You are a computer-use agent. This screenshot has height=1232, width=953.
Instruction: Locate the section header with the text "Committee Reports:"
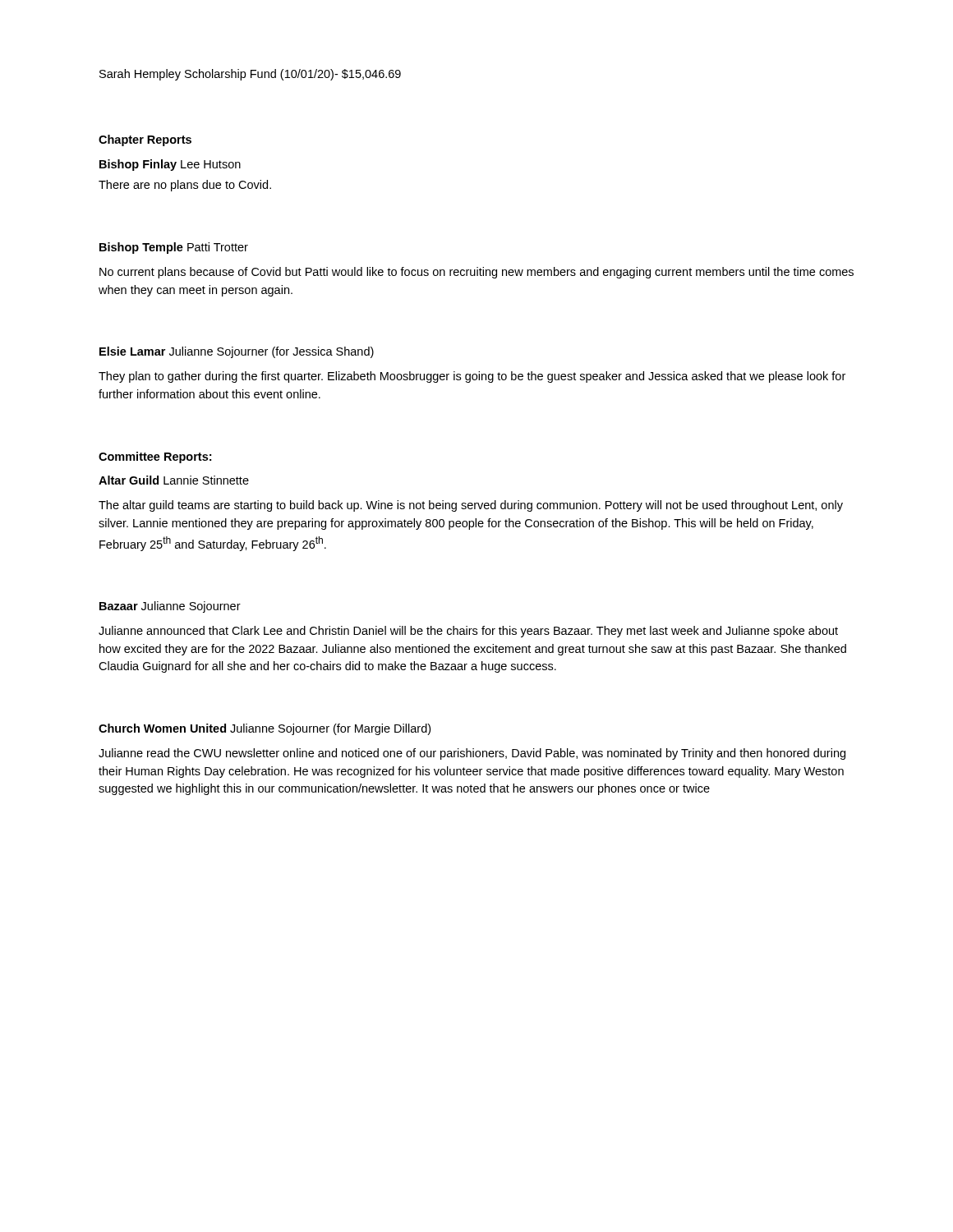155,456
